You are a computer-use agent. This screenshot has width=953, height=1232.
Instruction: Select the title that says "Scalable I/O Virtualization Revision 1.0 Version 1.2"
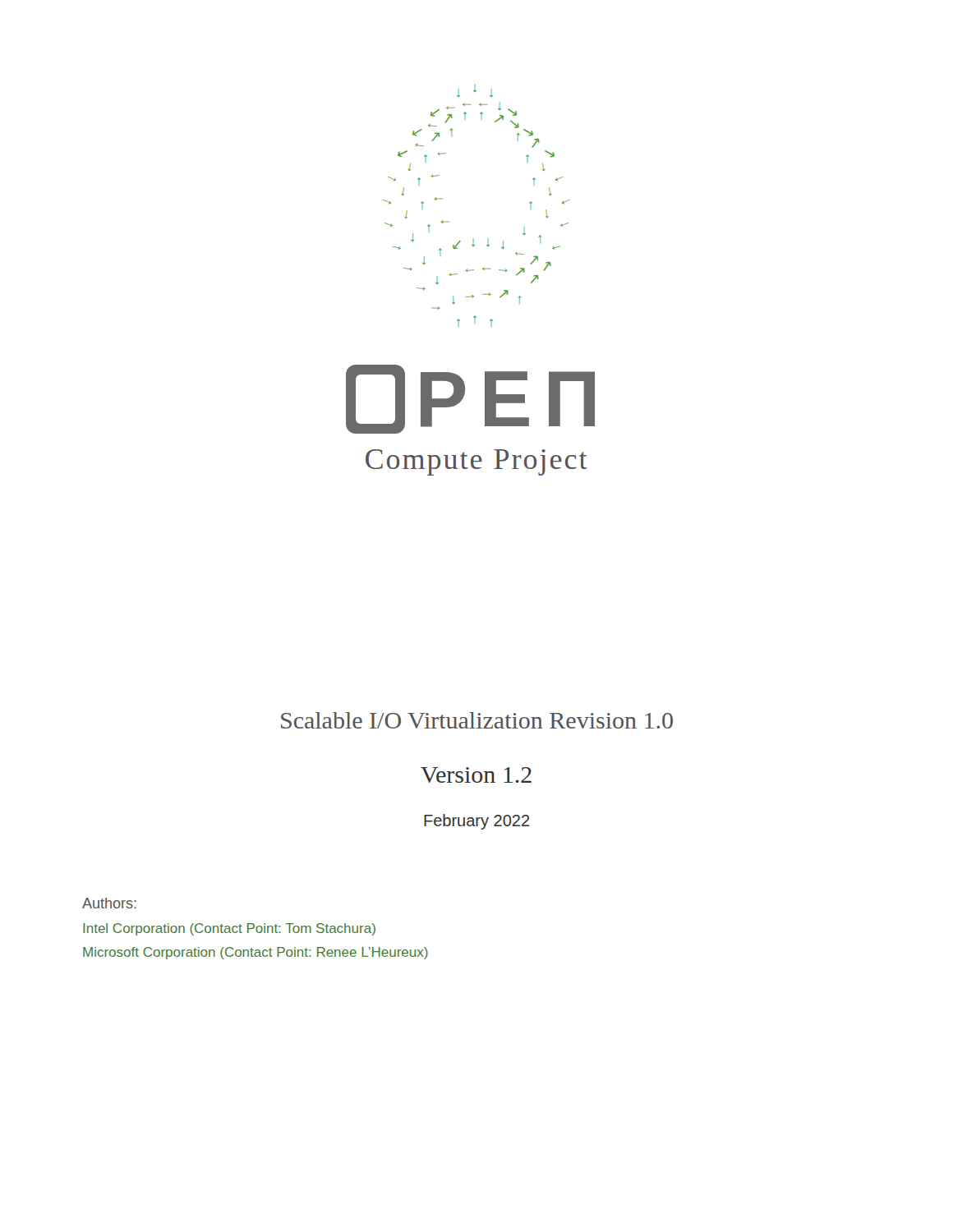point(476,768)
